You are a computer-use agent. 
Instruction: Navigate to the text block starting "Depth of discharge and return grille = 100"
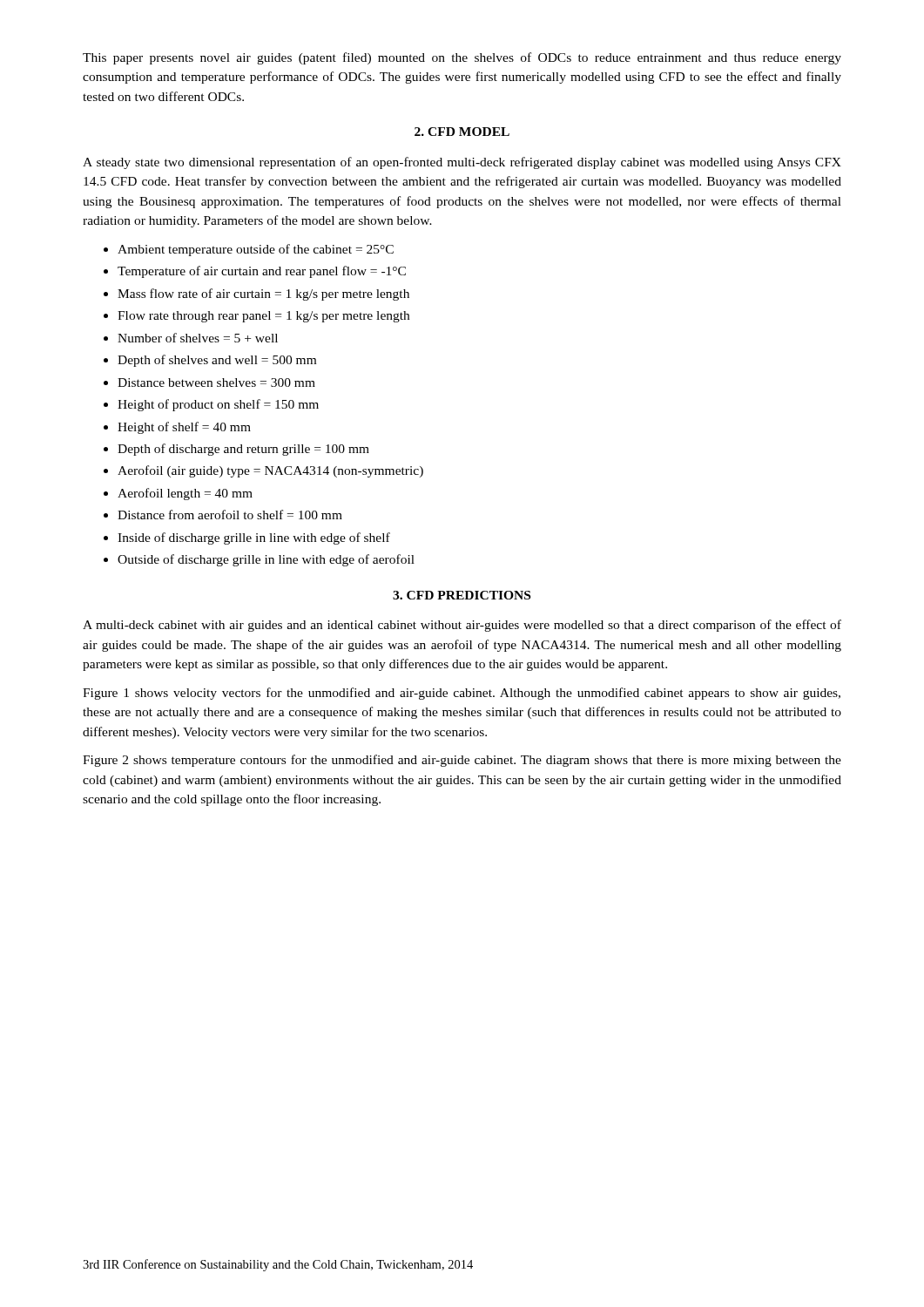coord(243,448)
